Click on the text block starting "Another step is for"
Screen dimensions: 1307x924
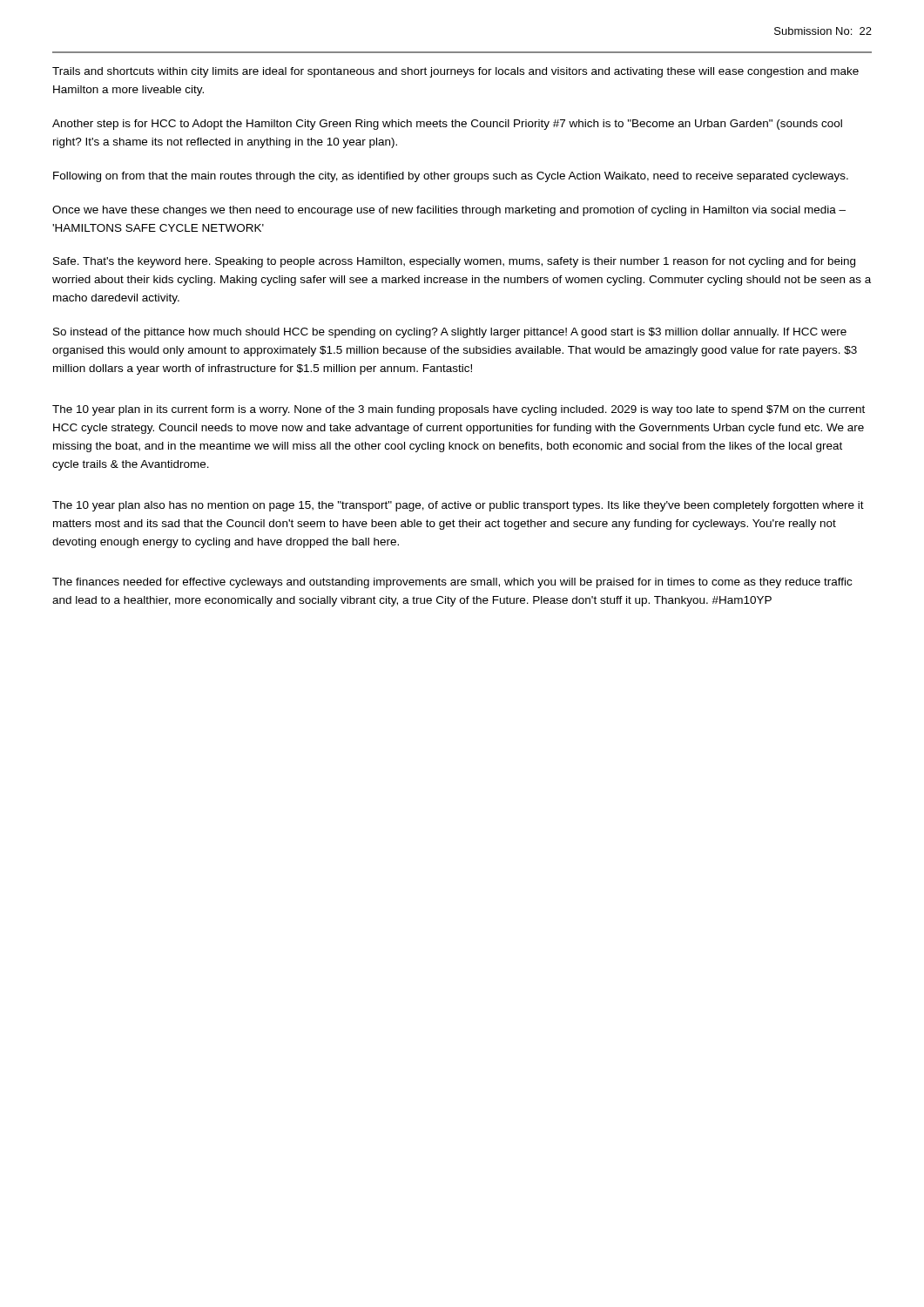(448, 132)
